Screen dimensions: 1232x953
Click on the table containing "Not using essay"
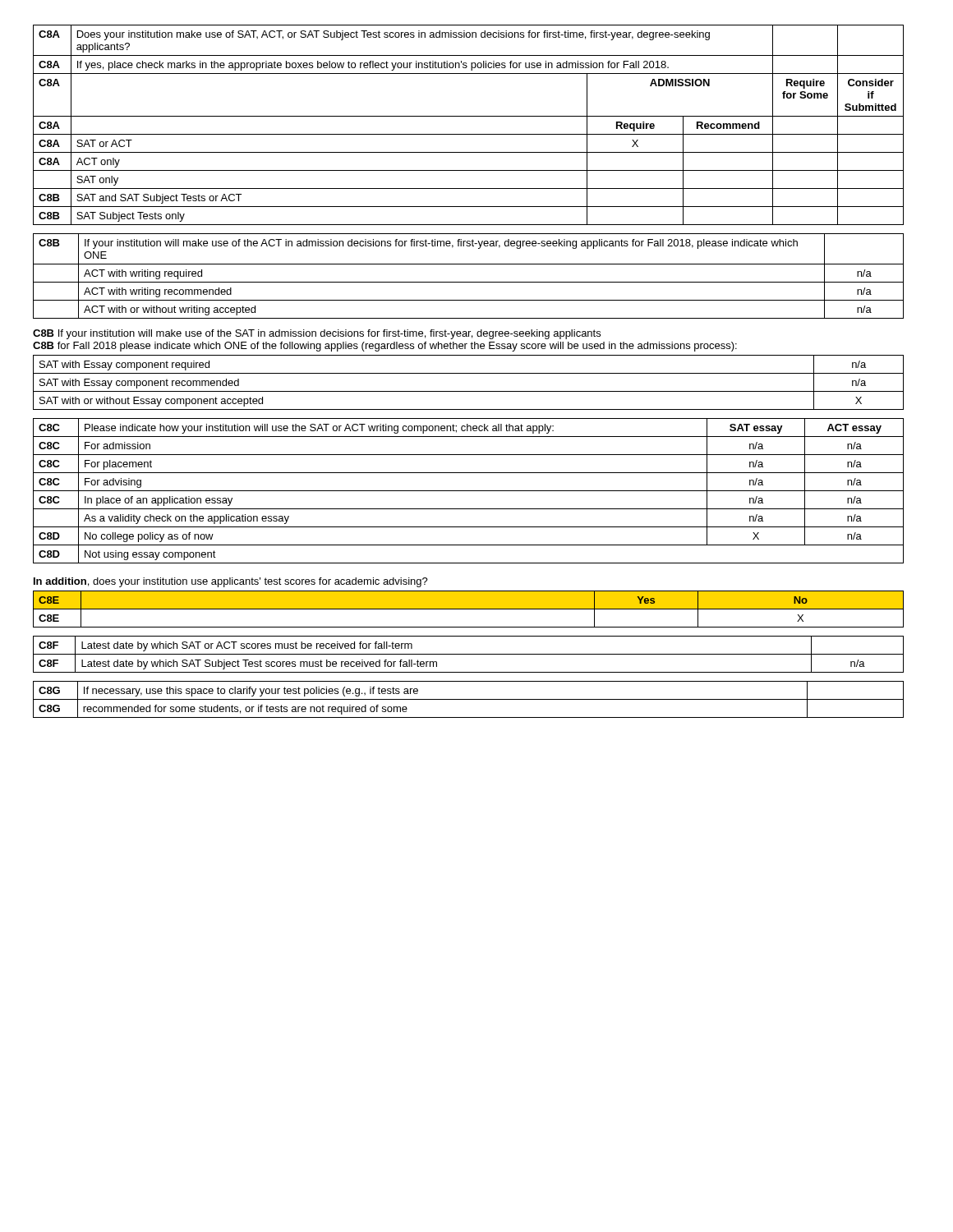(476, 491)
